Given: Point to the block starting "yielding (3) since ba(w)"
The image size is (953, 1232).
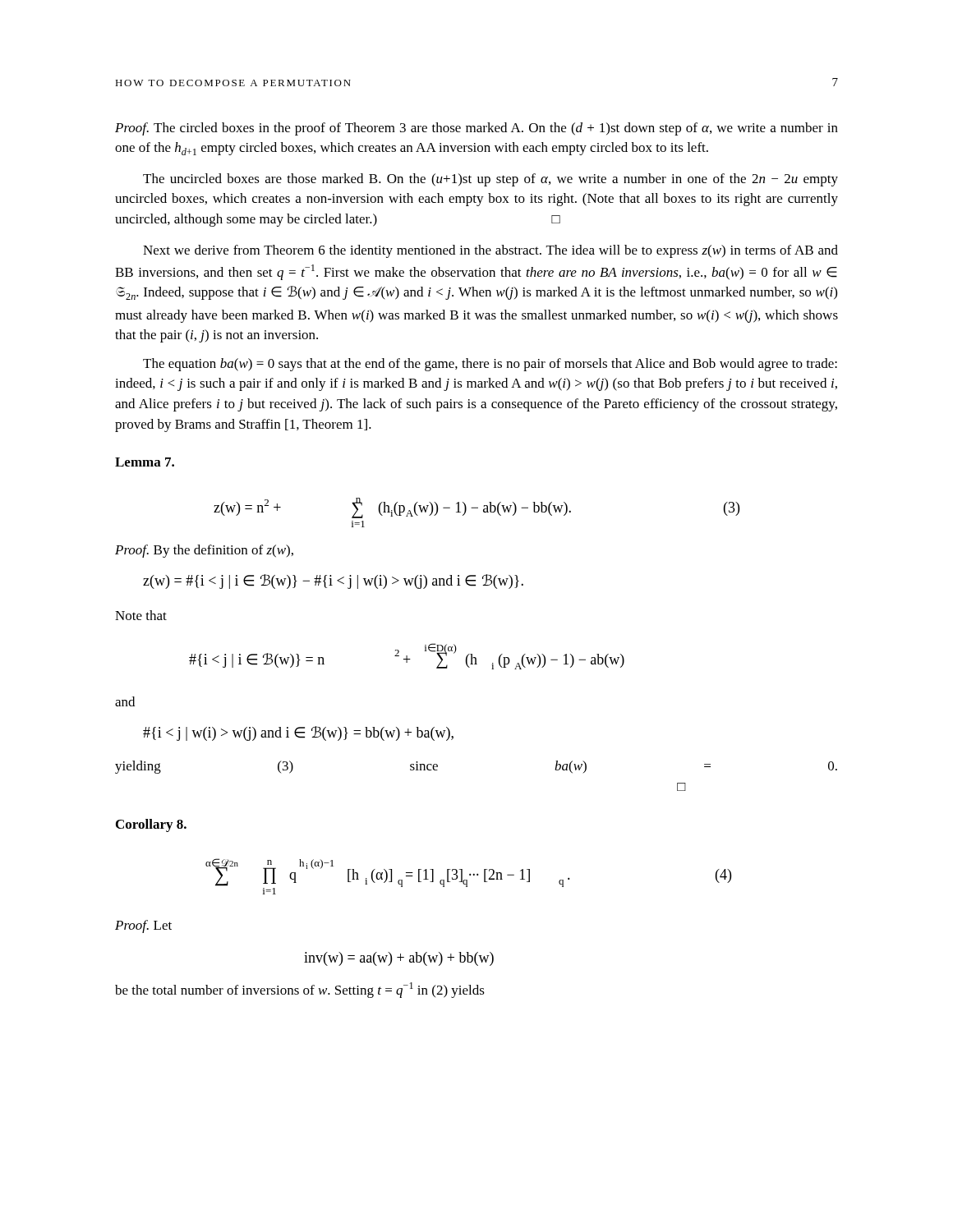Looking at the screenshot, I should (134, 767).
